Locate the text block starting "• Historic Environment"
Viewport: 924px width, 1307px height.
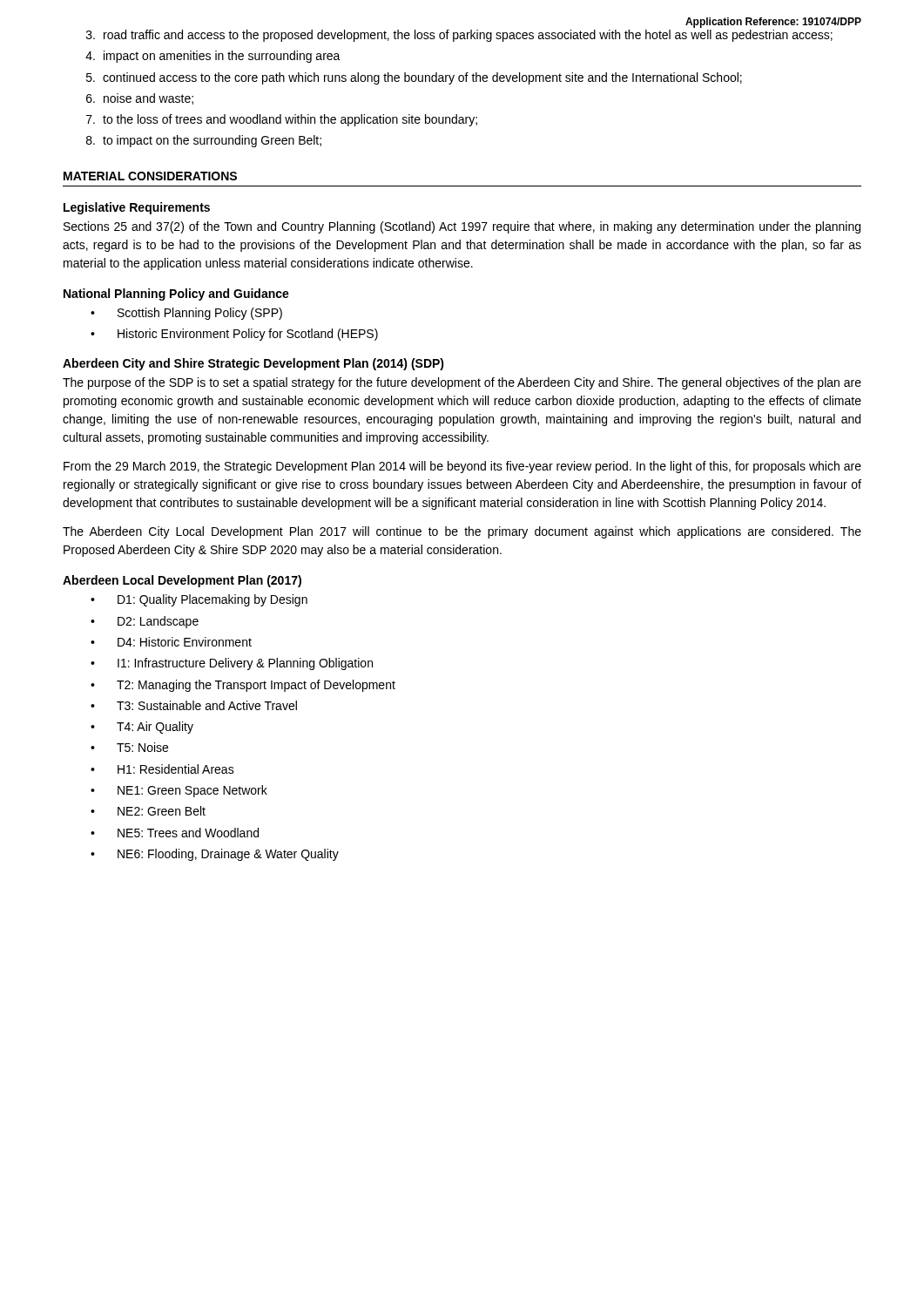[x=234, y=335]
